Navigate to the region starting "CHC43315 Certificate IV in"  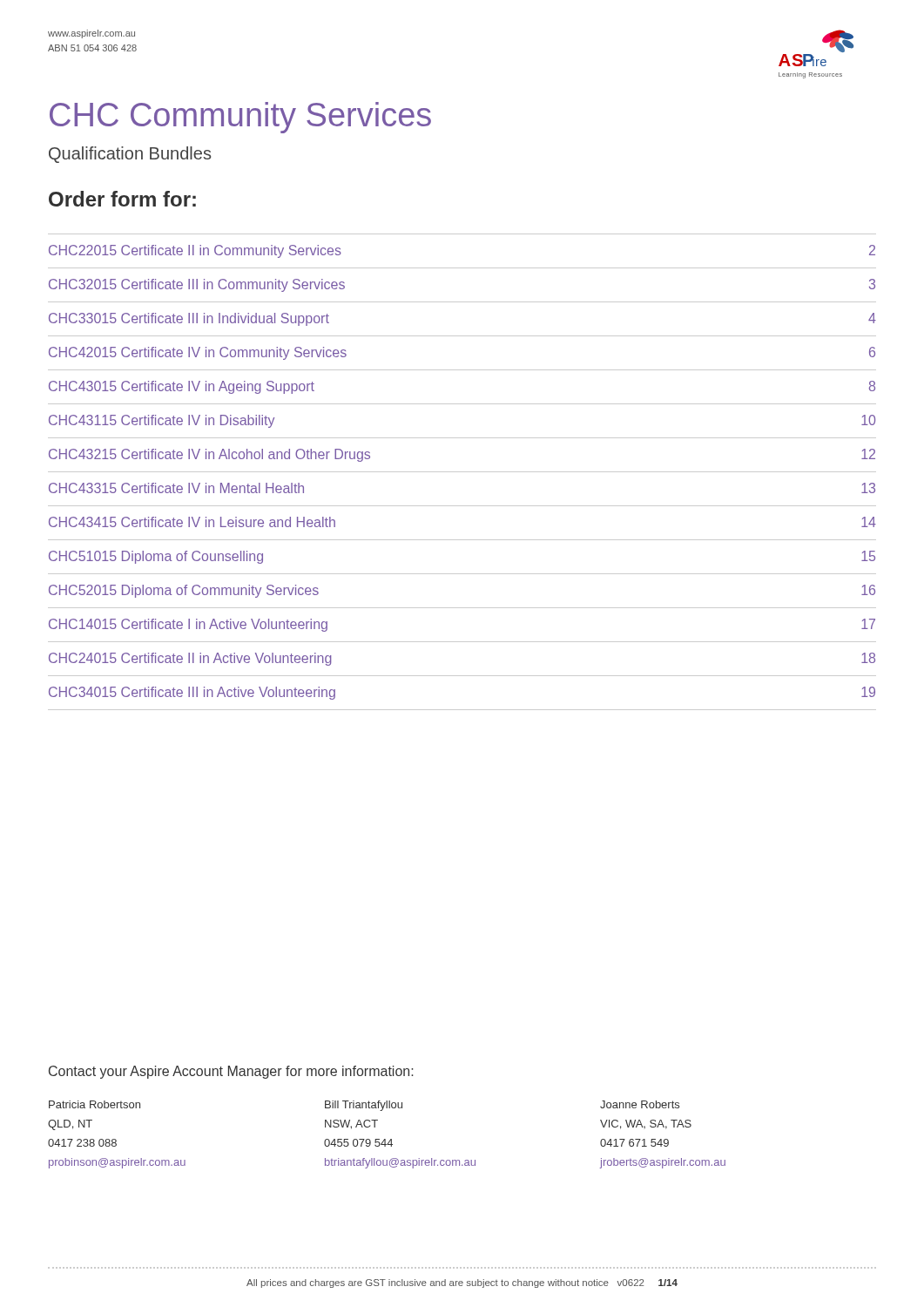[174, 488]
